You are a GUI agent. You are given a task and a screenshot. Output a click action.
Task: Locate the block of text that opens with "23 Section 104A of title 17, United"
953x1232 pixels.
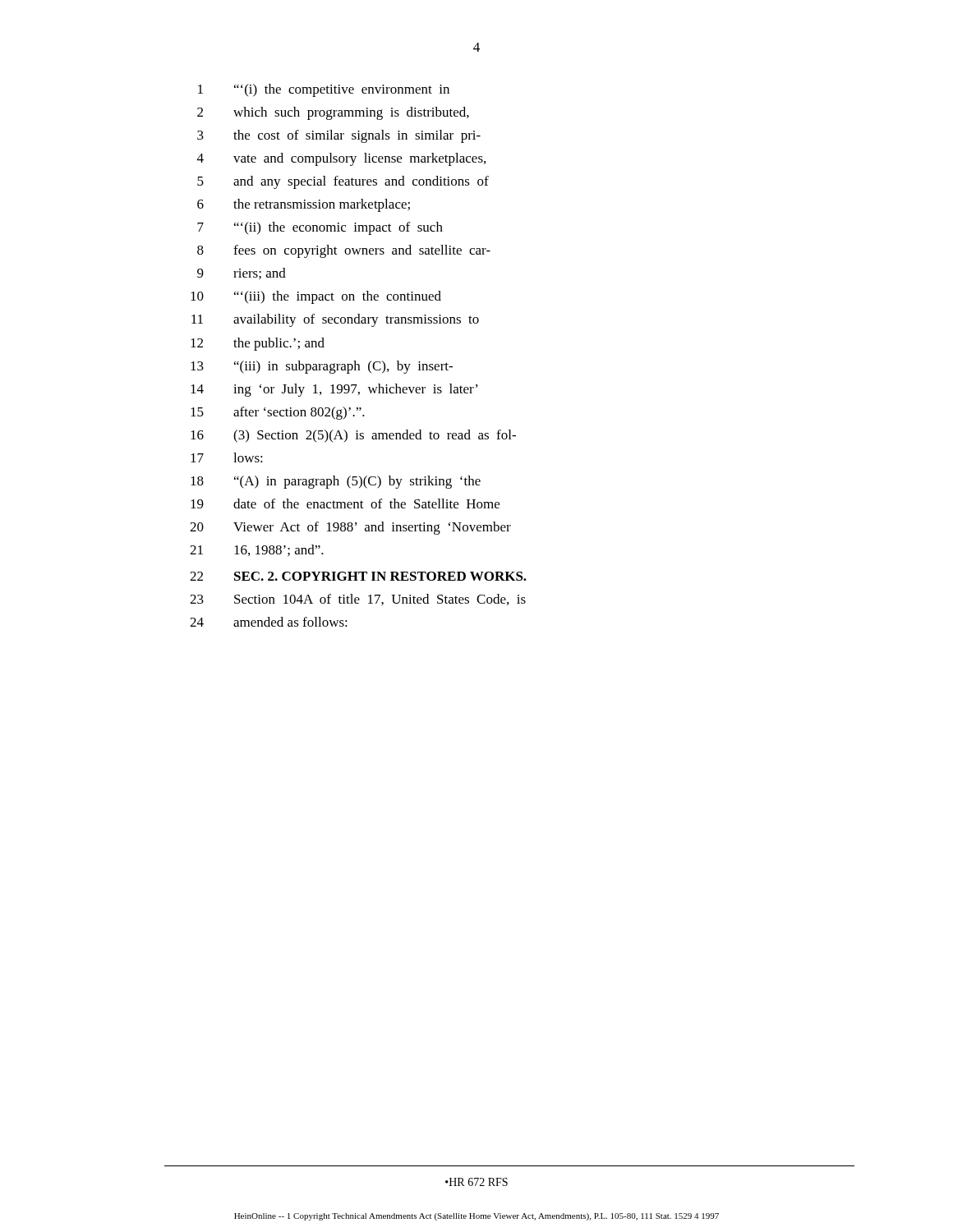pyautogui.click(x=509, y=600)
